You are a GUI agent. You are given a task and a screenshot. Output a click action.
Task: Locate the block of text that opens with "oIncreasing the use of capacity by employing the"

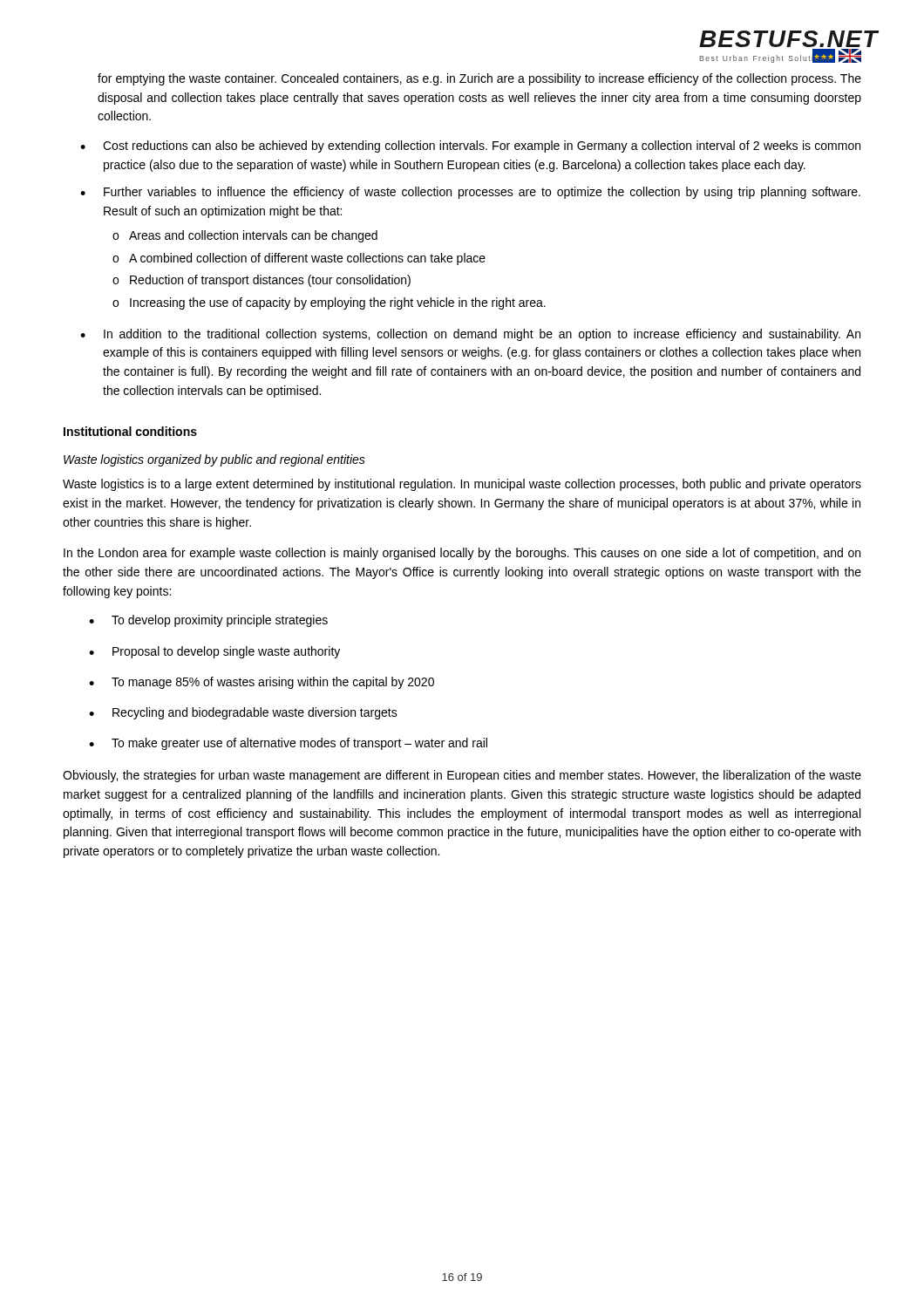click(325, 303)
